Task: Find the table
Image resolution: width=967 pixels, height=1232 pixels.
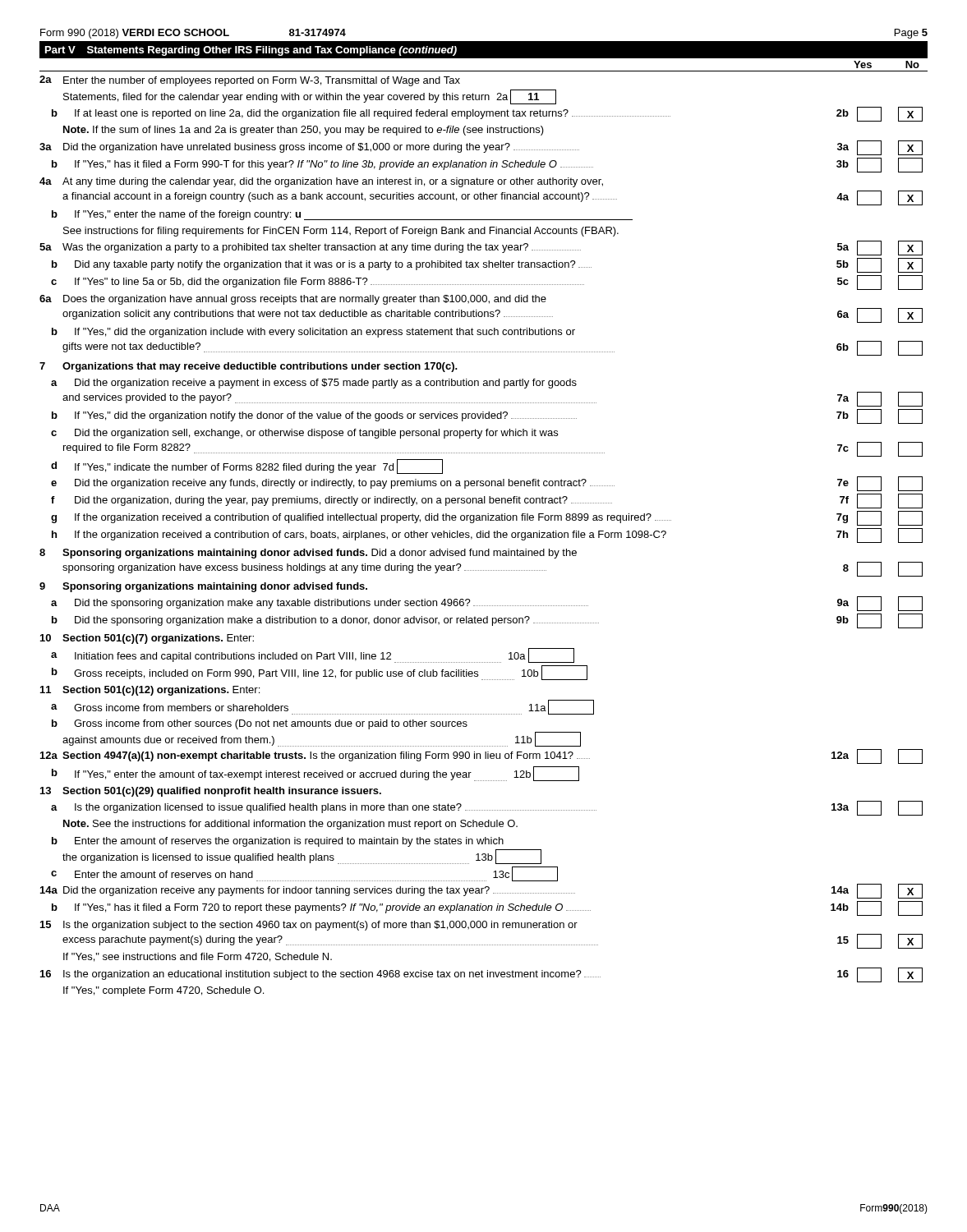Action: (484, 535)
